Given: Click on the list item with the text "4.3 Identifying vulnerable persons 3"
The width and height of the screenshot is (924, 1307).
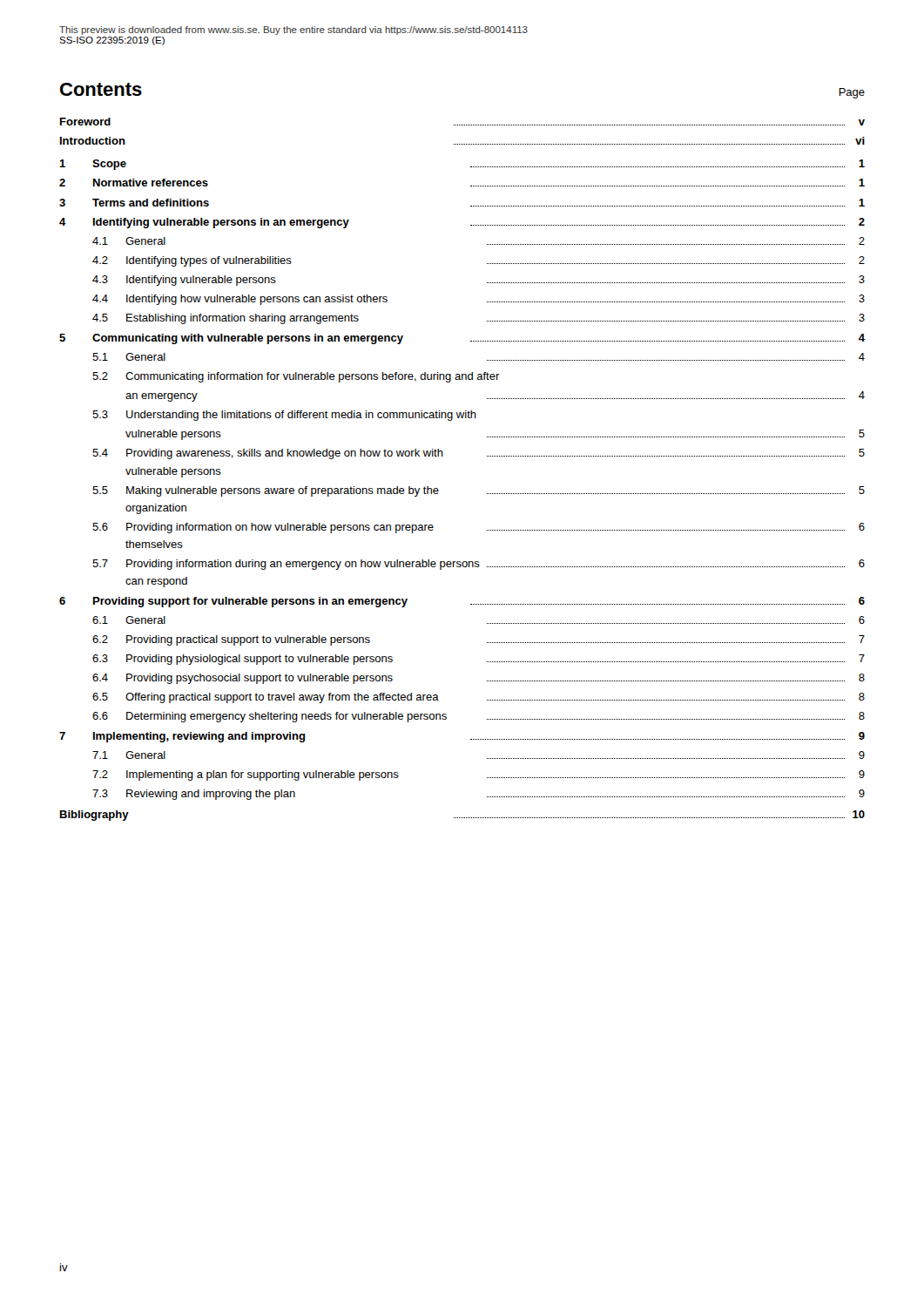Looking at the screenshot, I should click(479, 280).
